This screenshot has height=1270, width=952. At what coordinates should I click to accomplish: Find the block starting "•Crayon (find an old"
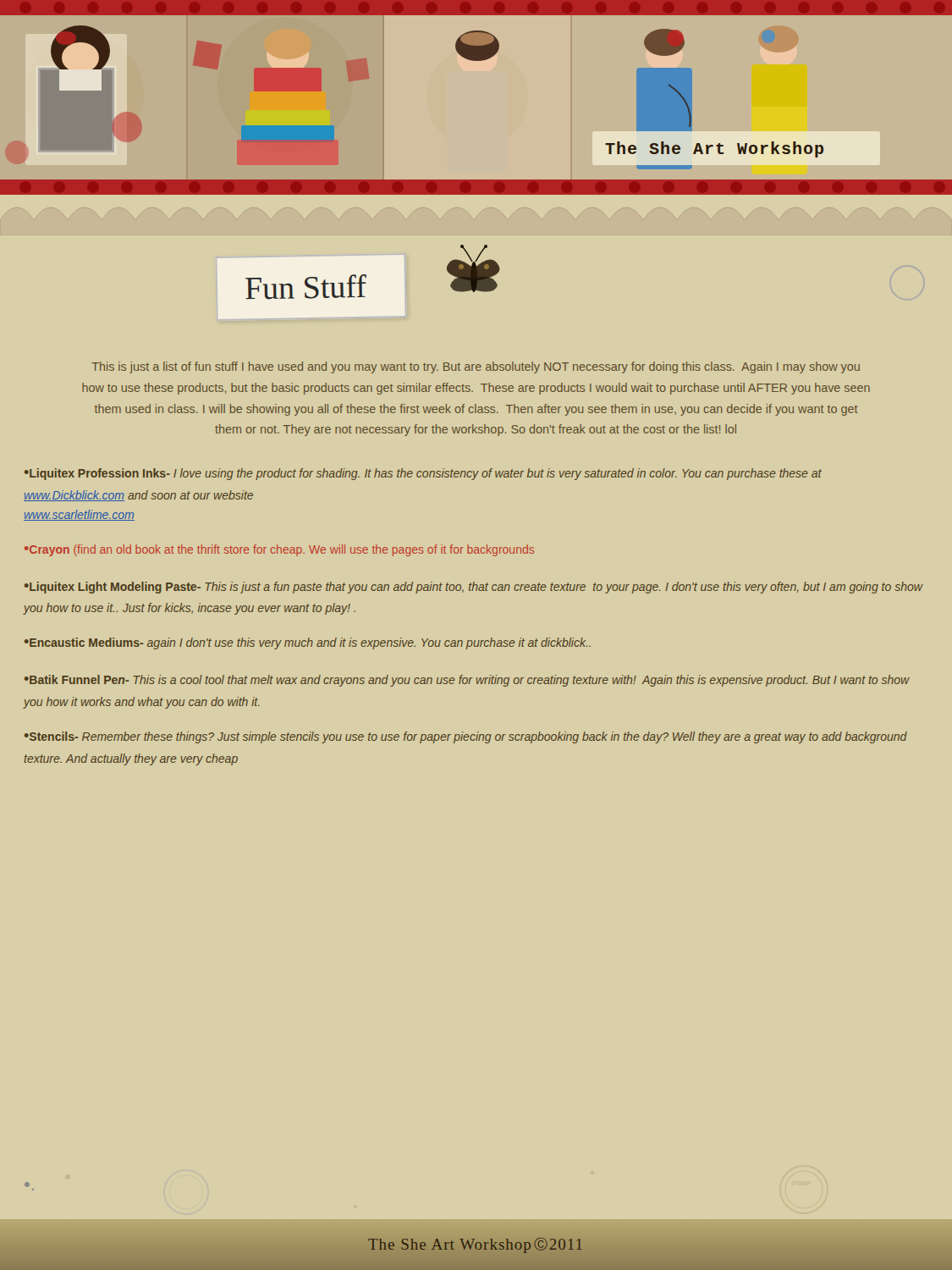[x=279, y=549]
